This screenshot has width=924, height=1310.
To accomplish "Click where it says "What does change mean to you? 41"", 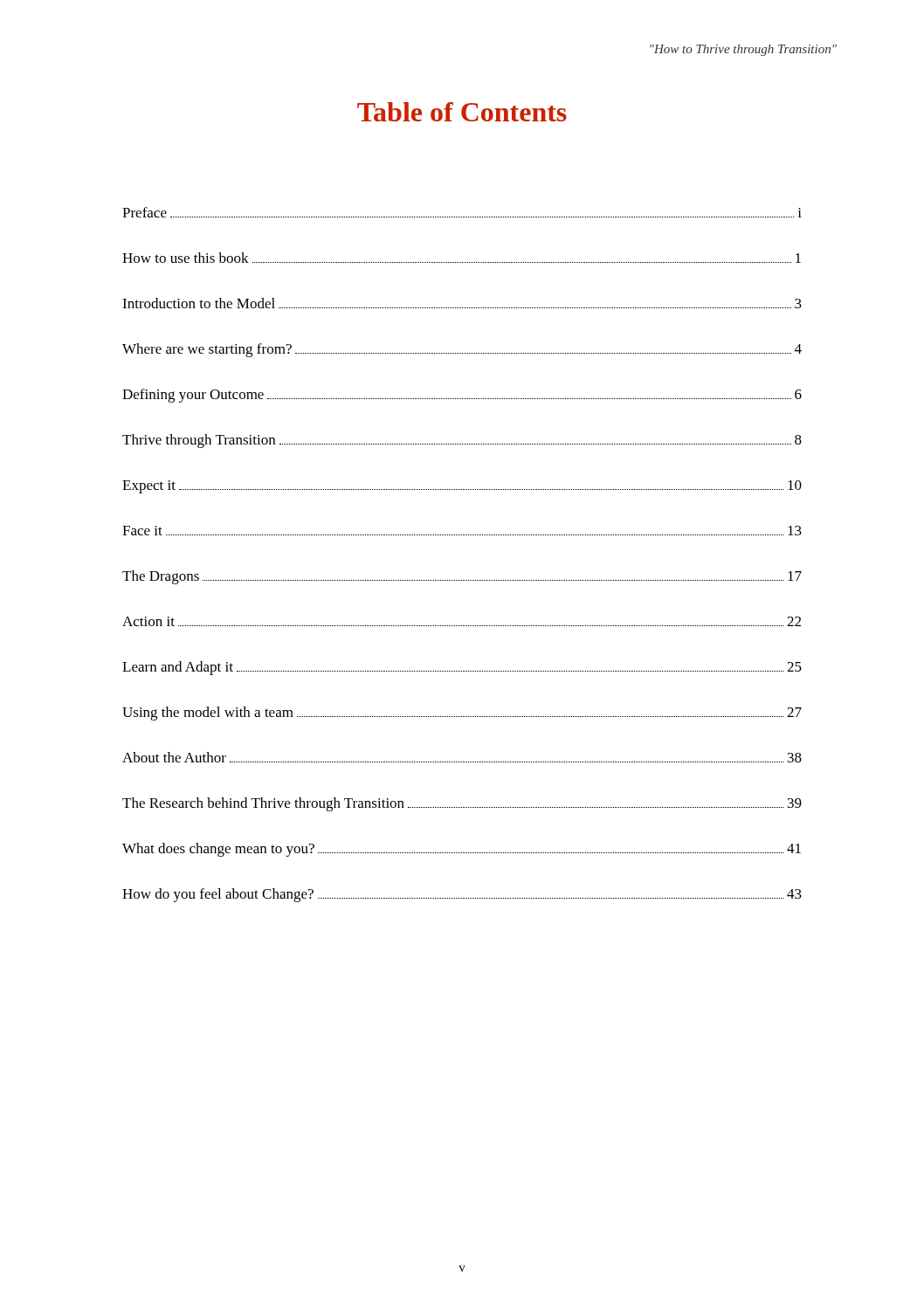I will [462, 848].
